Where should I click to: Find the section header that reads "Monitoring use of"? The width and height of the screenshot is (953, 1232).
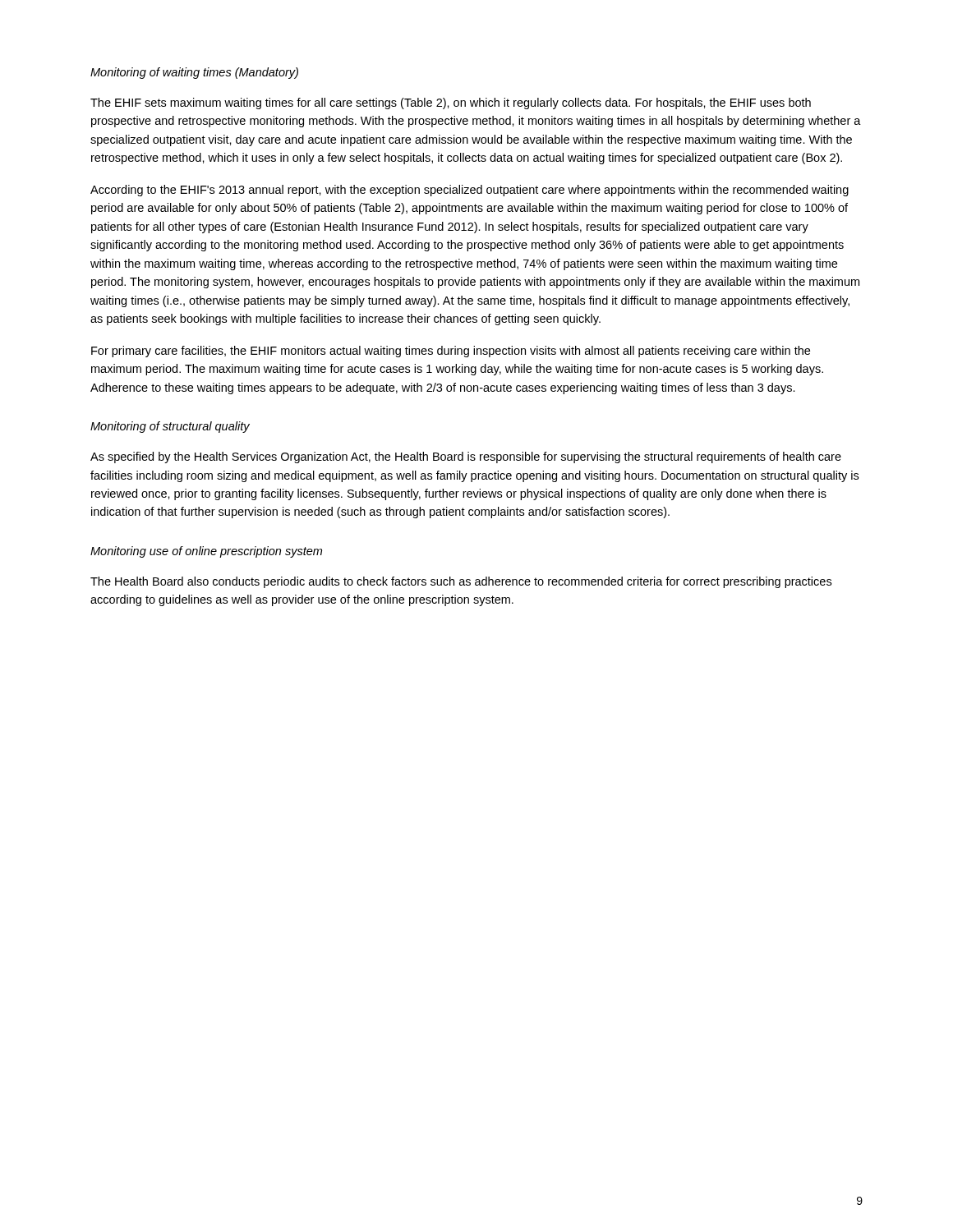point(207,551)
